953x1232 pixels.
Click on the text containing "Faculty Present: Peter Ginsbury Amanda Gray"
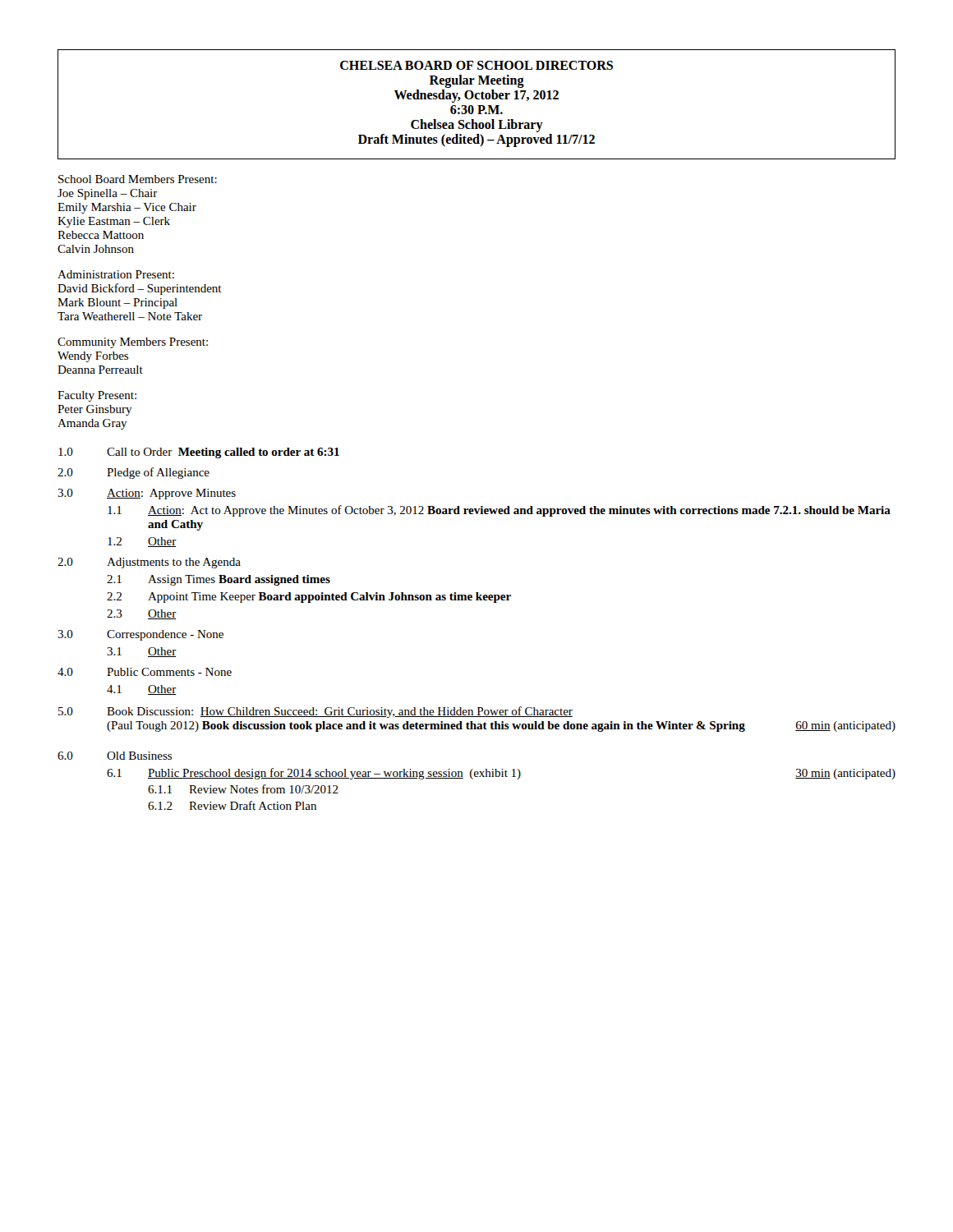pyautogui.click(x=97, y=409)
